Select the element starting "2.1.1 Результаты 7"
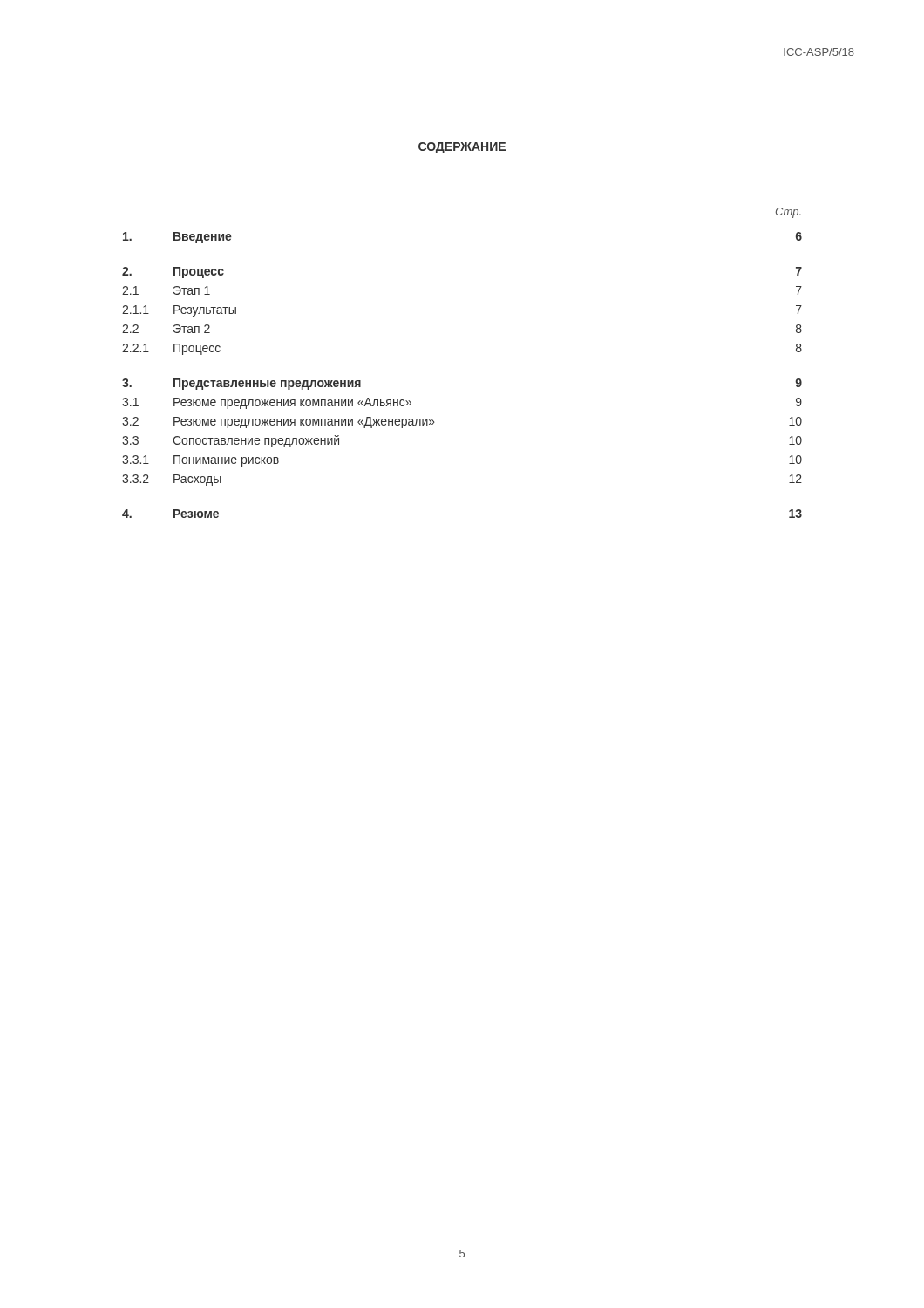The width and height of the screenshot is (924, 1308). (136, 311)
